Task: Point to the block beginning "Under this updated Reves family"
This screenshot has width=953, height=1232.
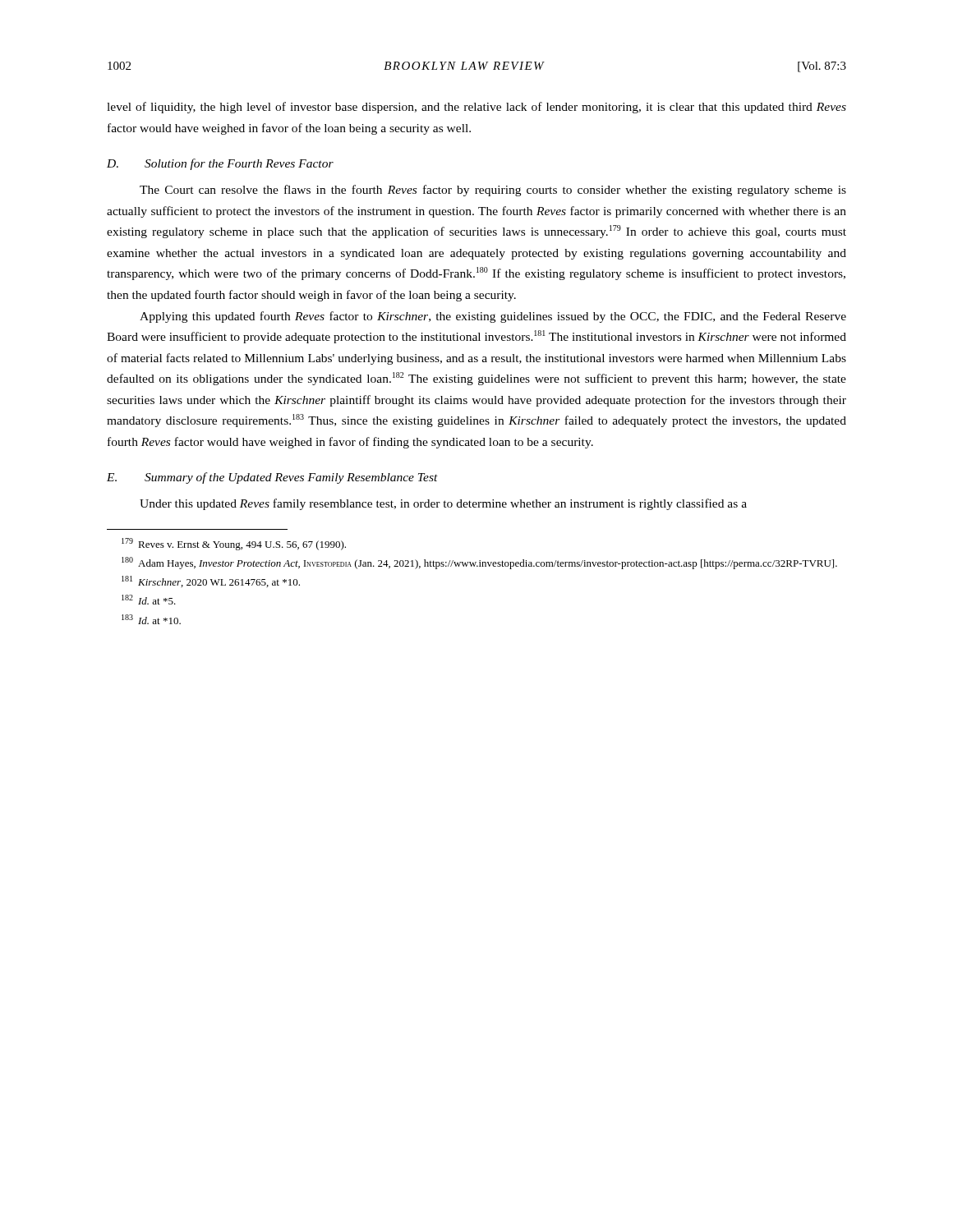Action: coord(476,504)
